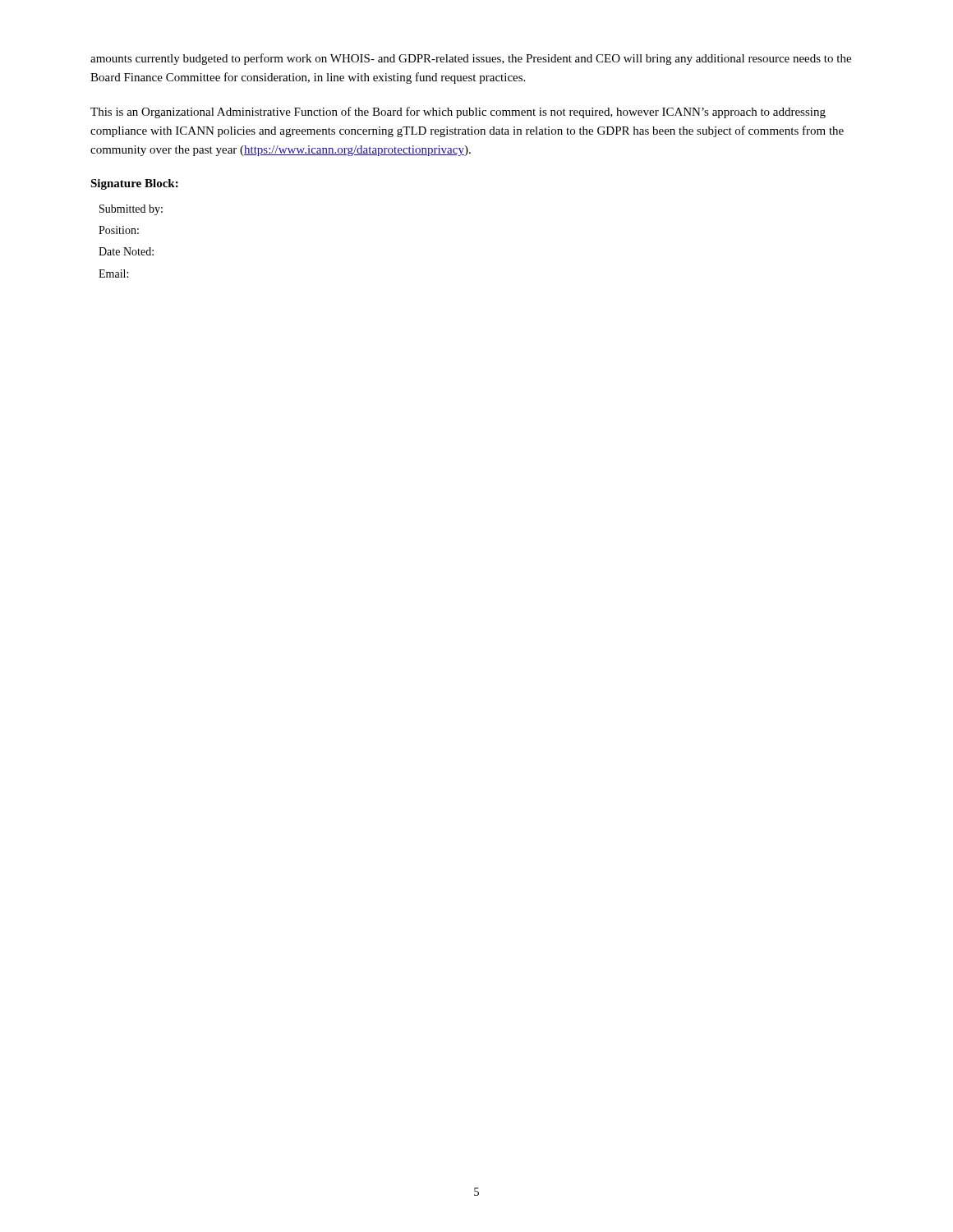Click where it says "Date Noted:"
This screenshot has height=1232, width=953.
pos(127,252)
